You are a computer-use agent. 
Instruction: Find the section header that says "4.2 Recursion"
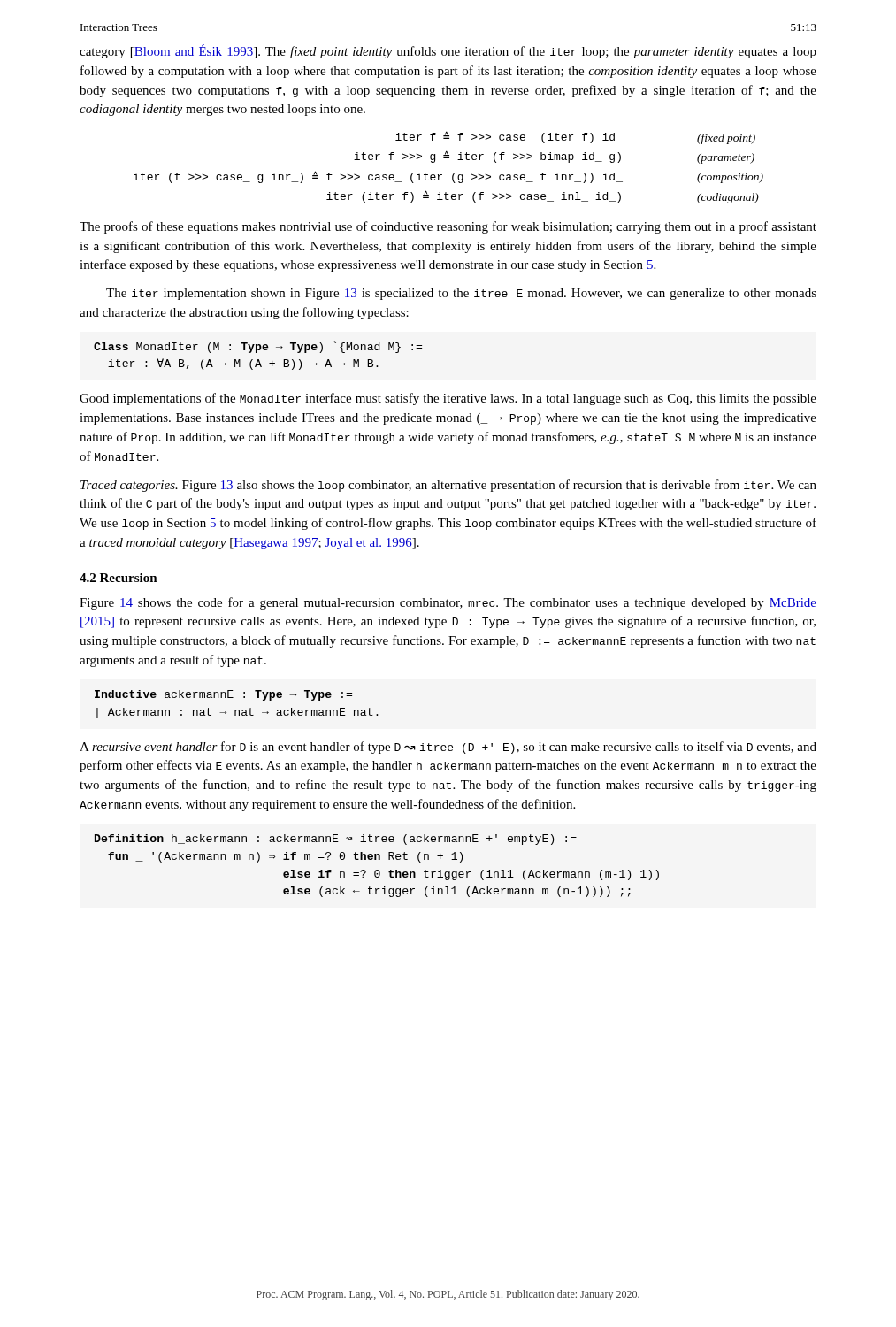point(118,578)
